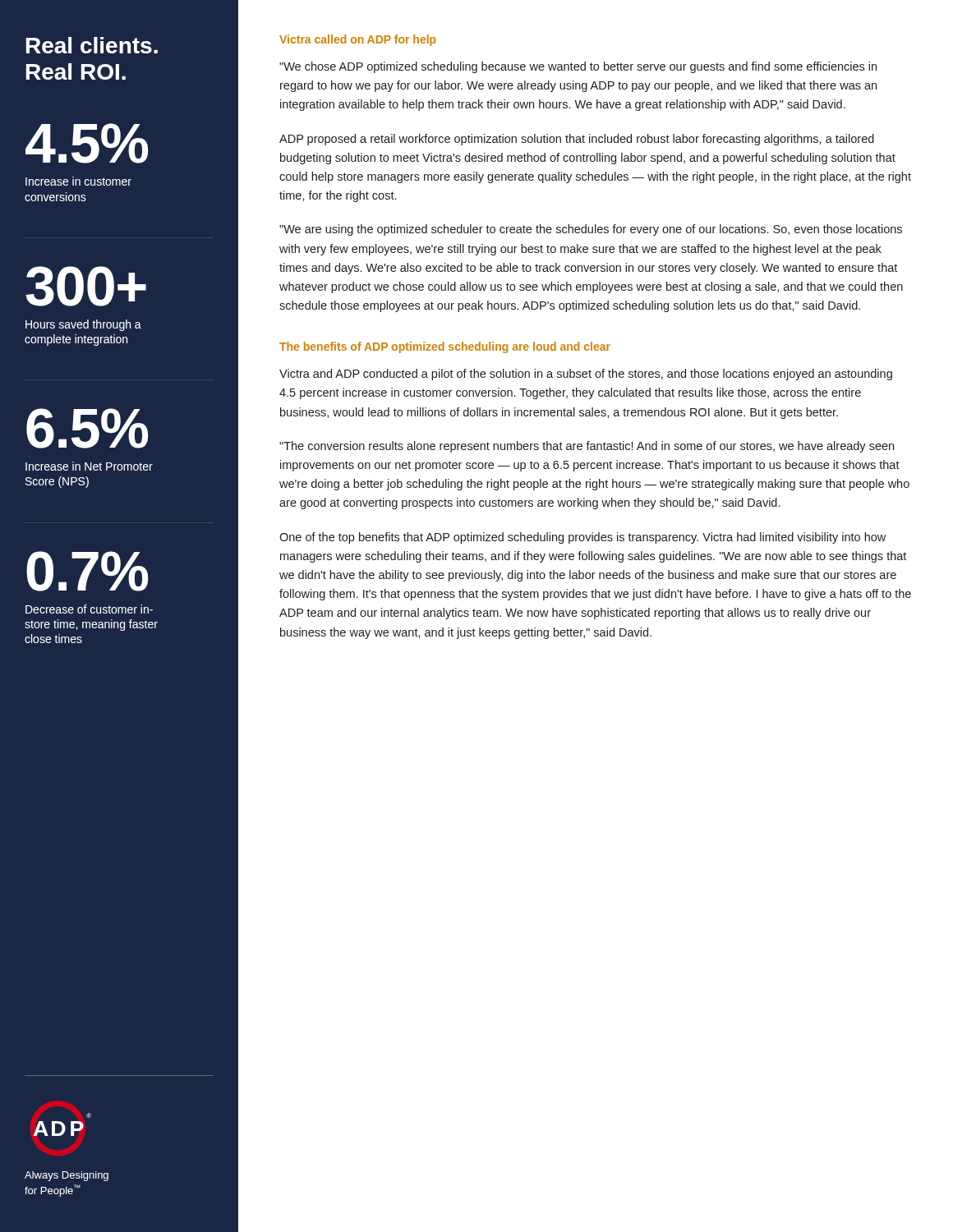Point to the passage starting "5% Increase in customerconversions"
The image size is (953, 1232).
pyautogui.click(x=119, y=160)
